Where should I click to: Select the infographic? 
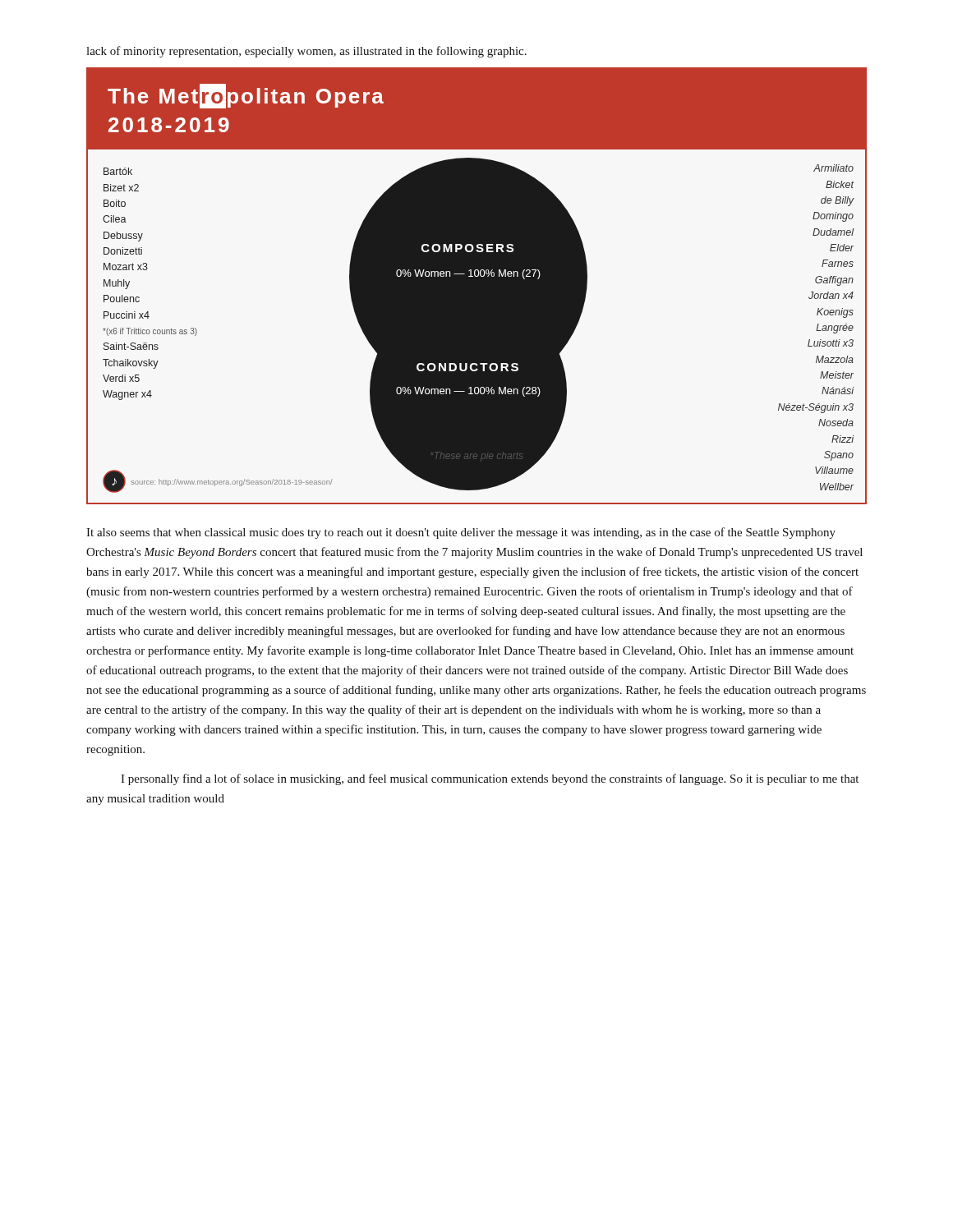click(476, 286)
